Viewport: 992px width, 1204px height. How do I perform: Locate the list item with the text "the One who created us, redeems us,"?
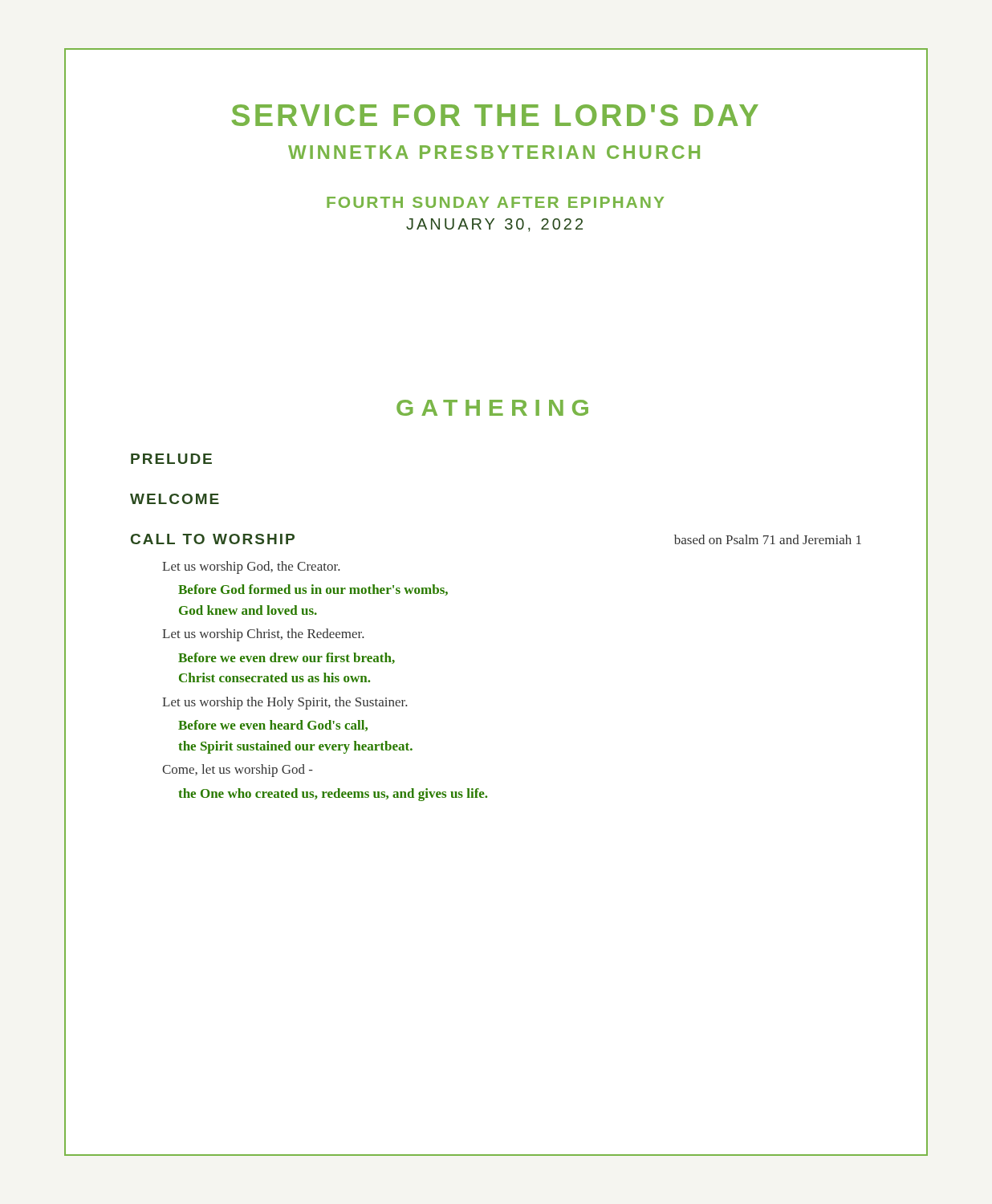(333, 795)
